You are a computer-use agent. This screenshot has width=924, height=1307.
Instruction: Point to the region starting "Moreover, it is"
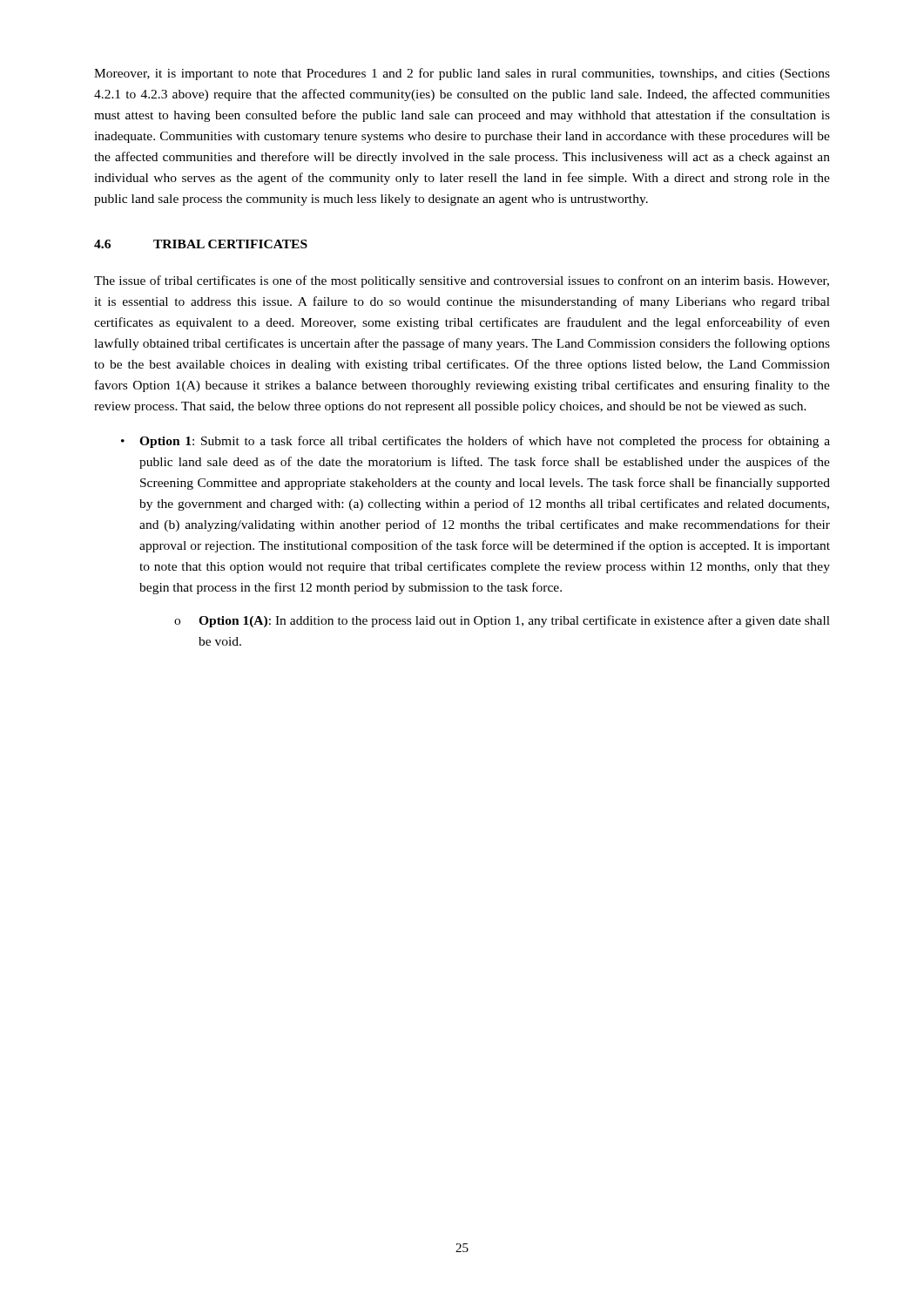coord(462,136)
